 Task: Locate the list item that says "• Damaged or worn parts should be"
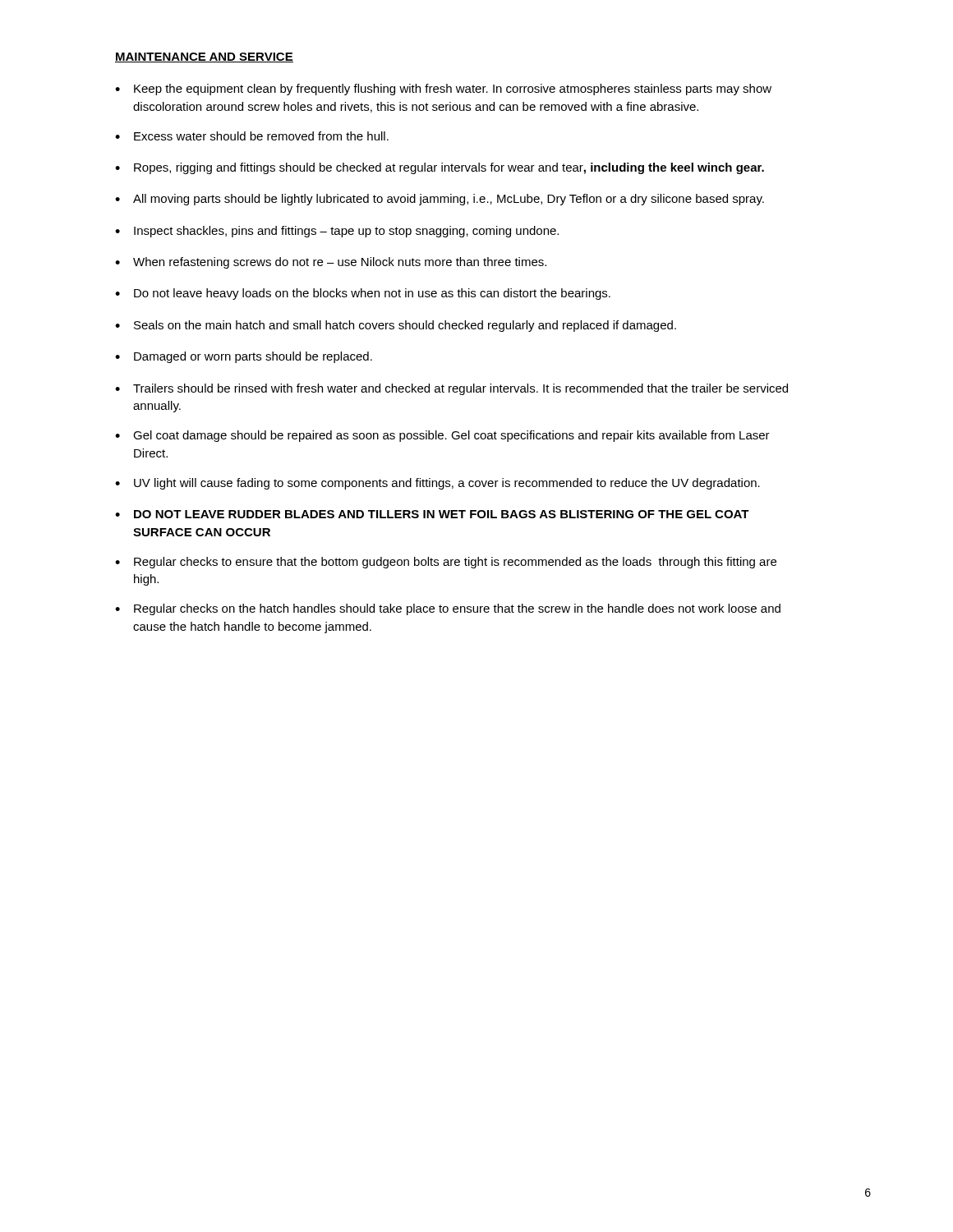[x=244, y=357]
